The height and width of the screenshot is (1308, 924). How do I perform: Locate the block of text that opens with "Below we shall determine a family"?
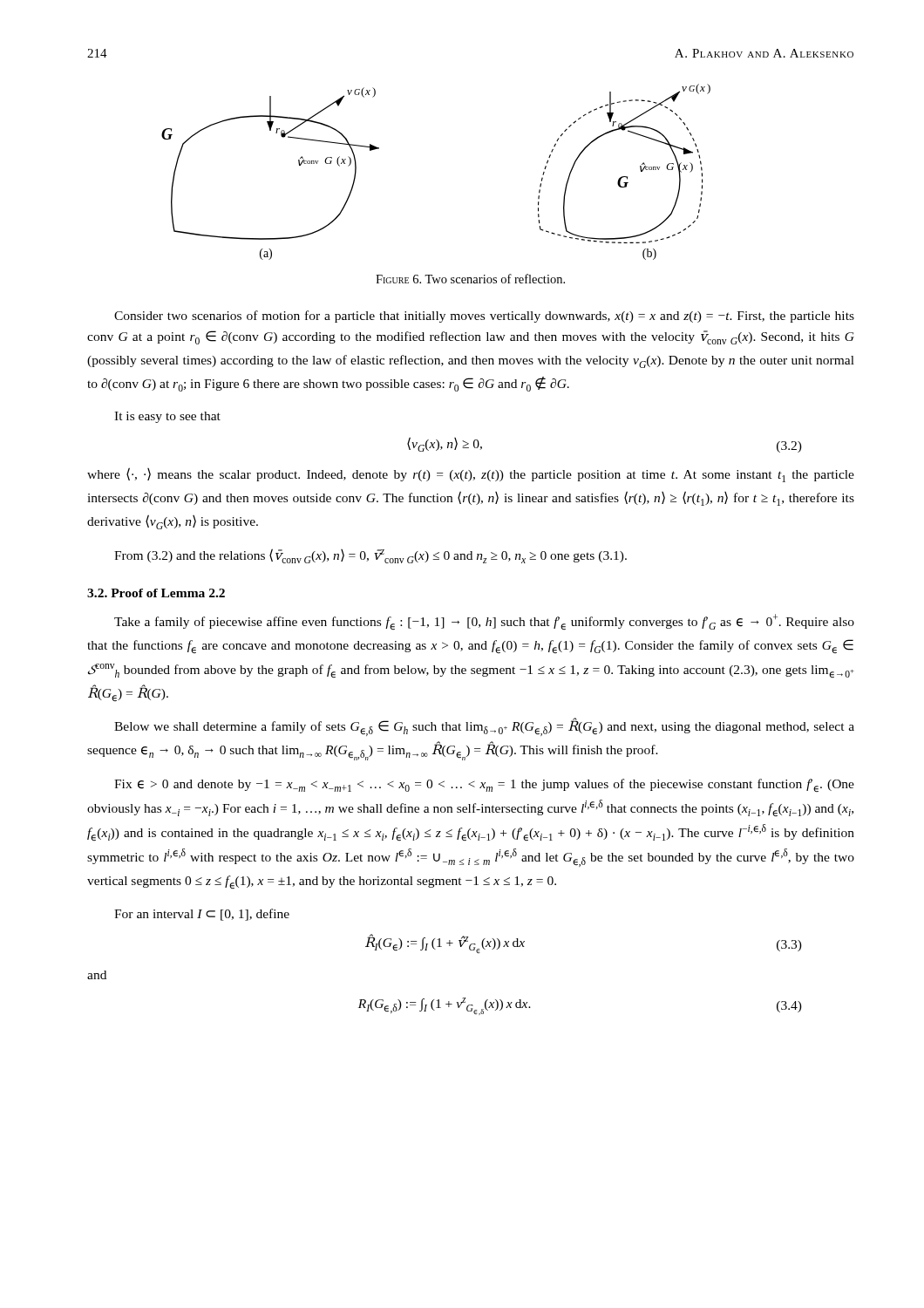pyautogui.click(x=471, y=740)
